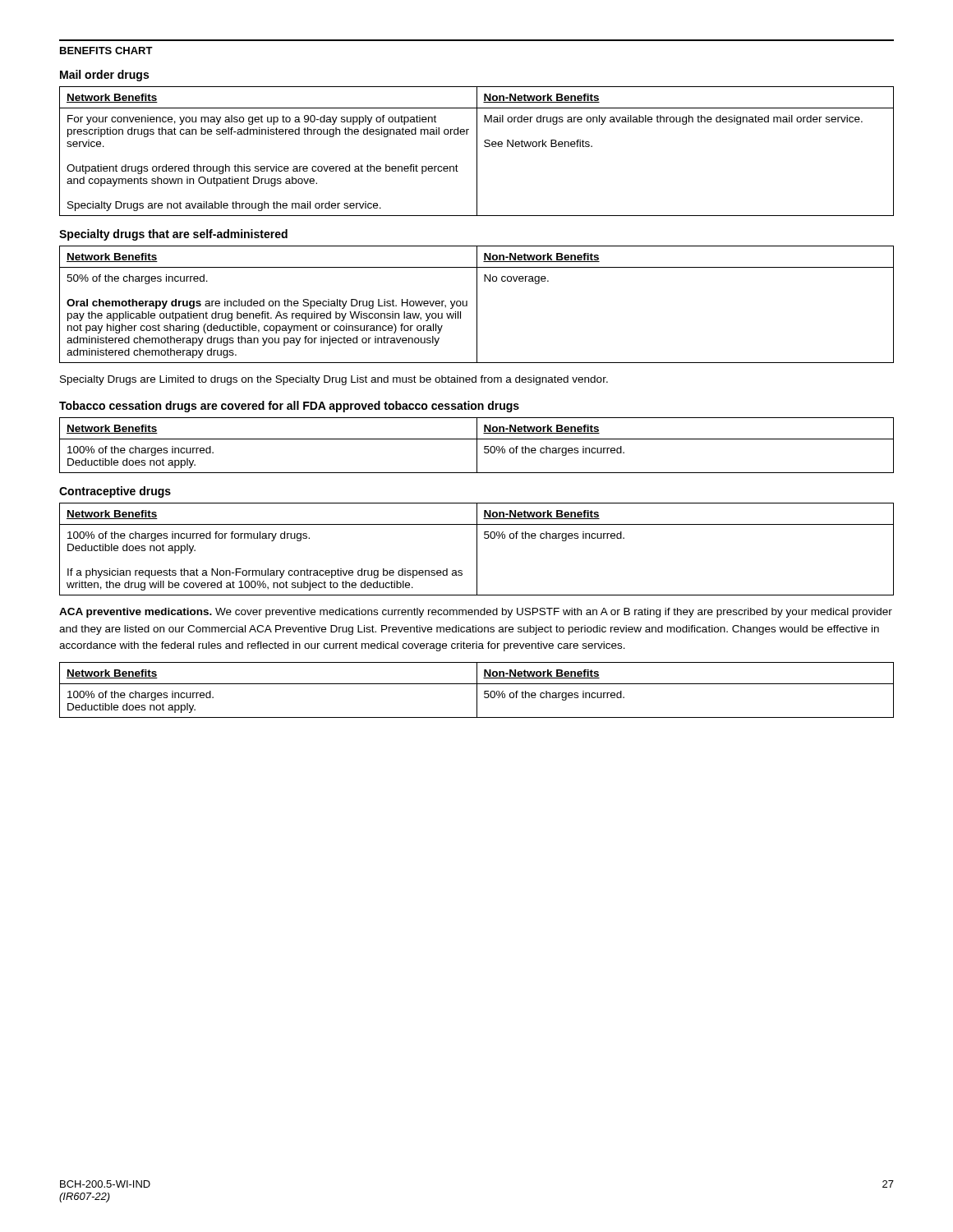Locate the section header that reads "Contraceptive drugs"
This screenshot has width=953, height=1232.
click(x=115, y=491)
